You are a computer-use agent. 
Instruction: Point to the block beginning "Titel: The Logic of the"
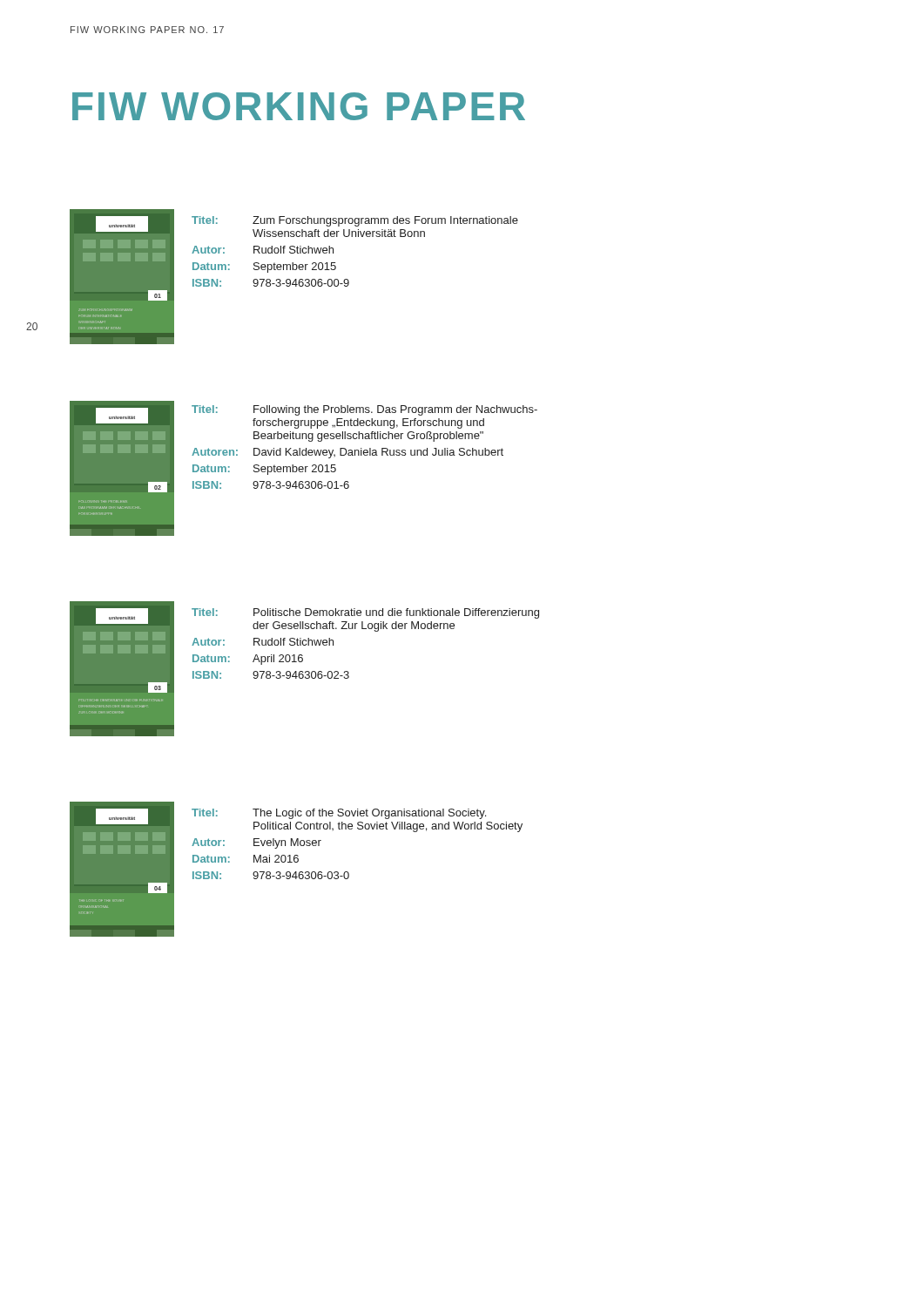[339, 814]
